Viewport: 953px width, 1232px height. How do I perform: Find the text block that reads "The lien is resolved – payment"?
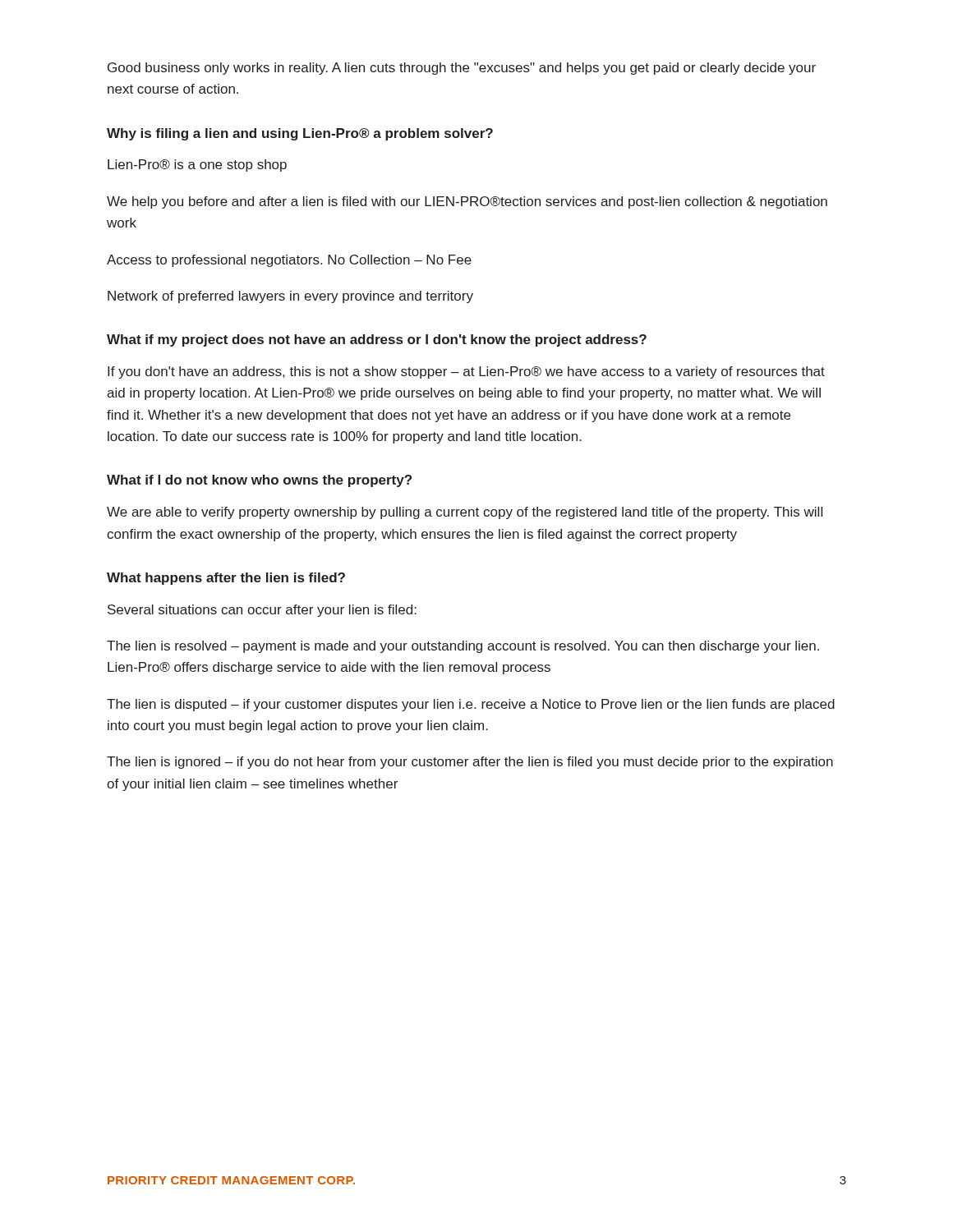point(464,657)
